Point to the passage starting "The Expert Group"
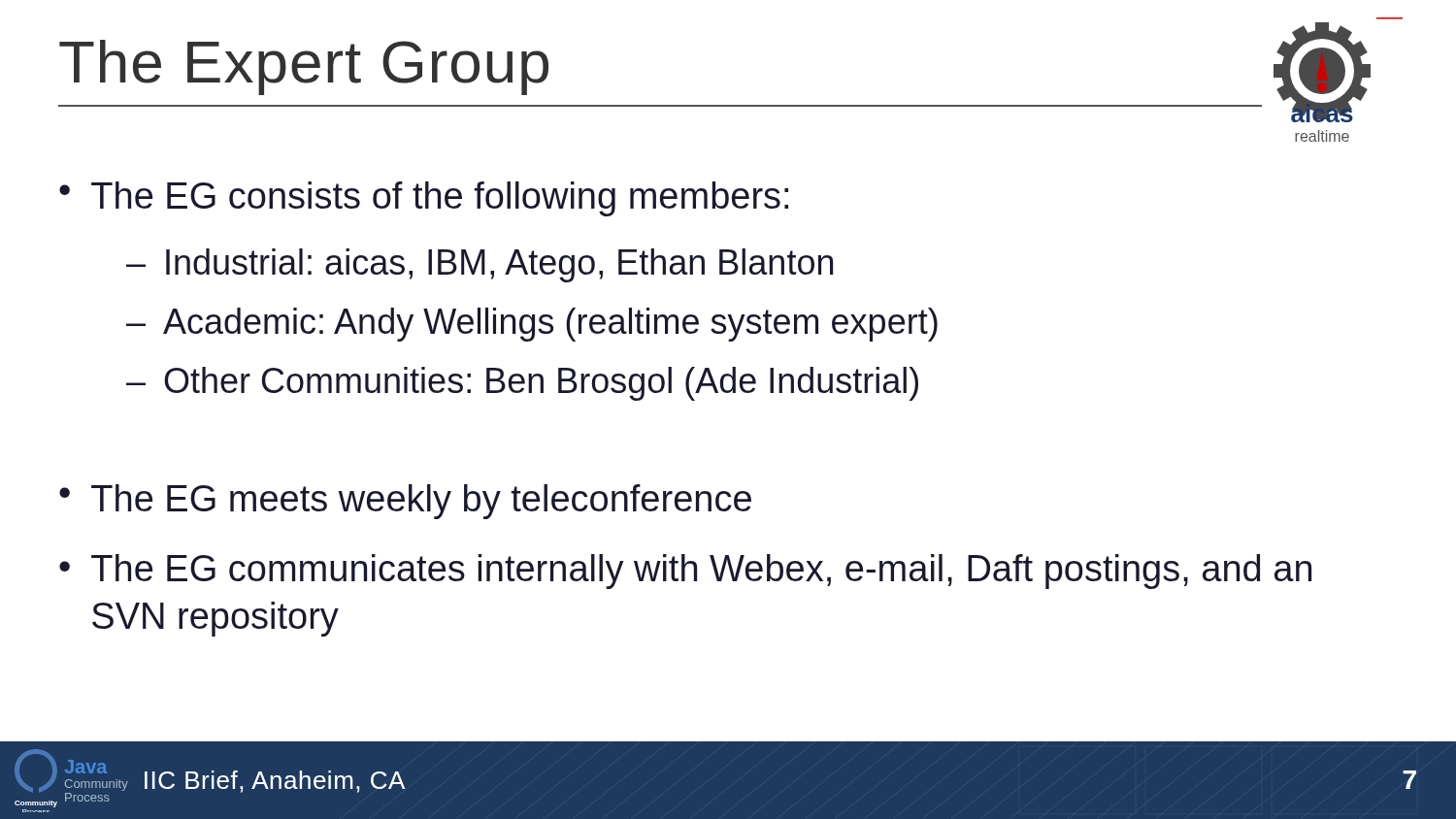Image resolution: width=1456 pixels, height=819 pixels. click(304, 67)
